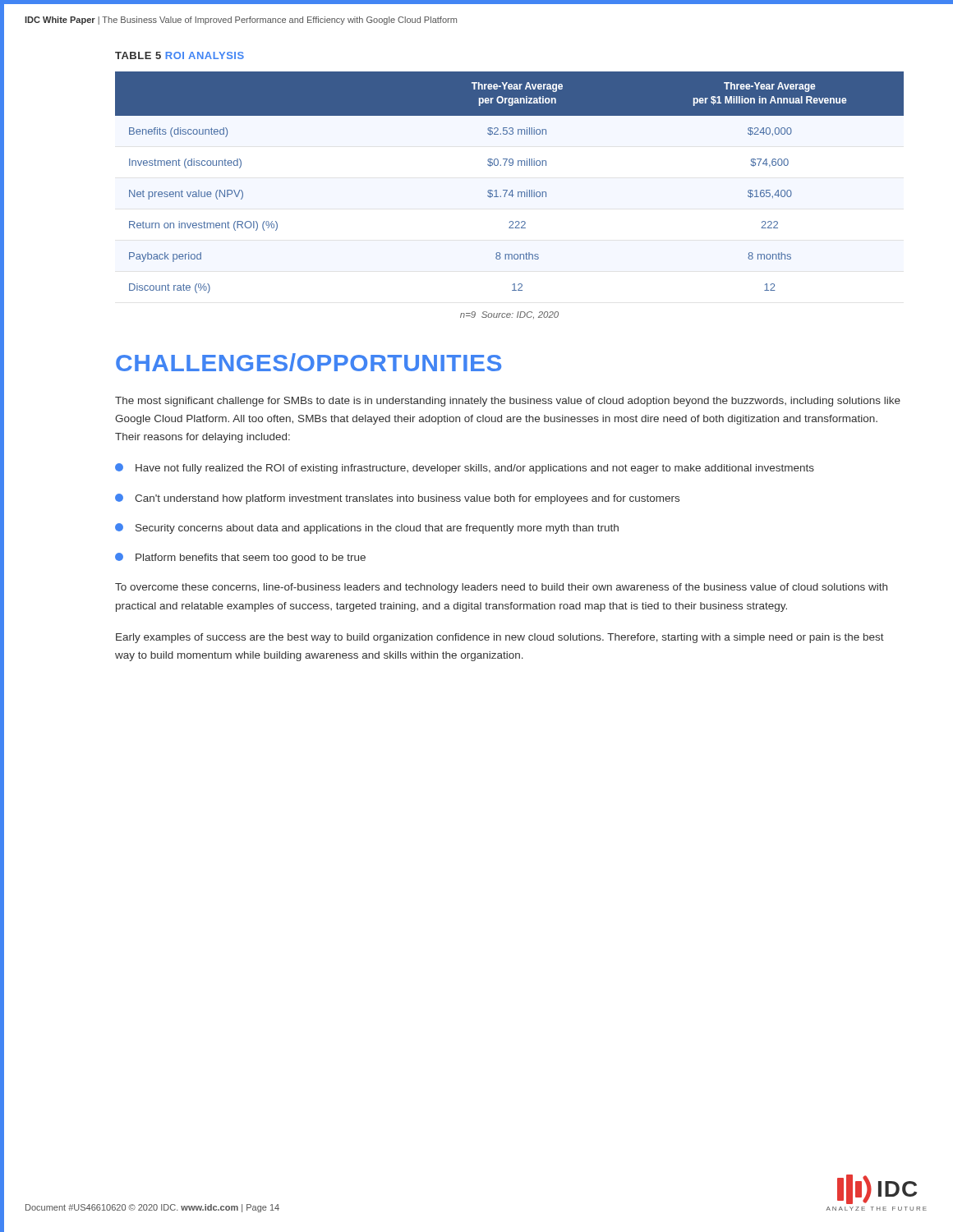953x1232 pixels.
Task: Click the passage that begins "To overcome these concerns, line-of-business"
Action: 502,596
